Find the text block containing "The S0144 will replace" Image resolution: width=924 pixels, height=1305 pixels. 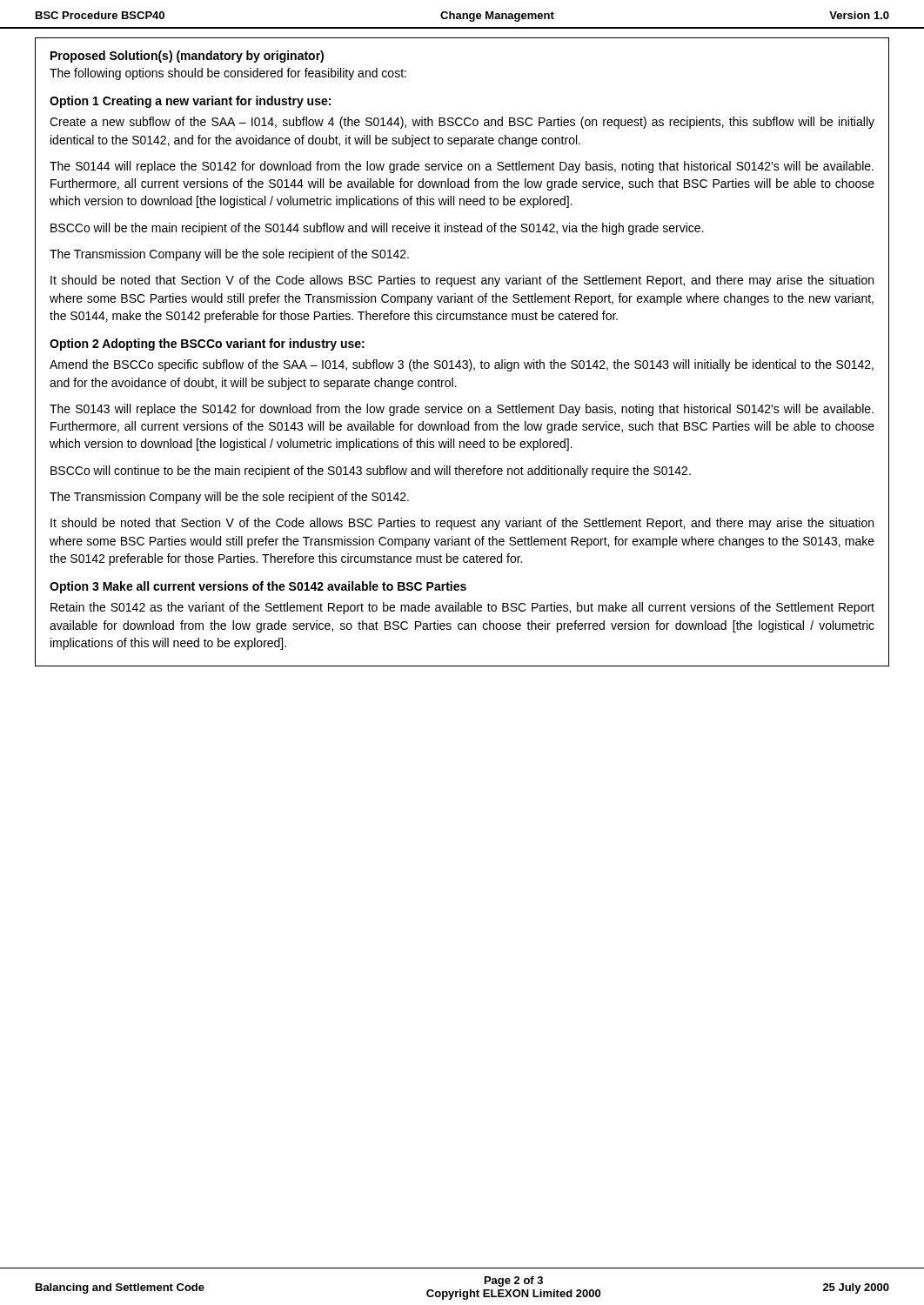pyautogui.click(x=462, y=184)
